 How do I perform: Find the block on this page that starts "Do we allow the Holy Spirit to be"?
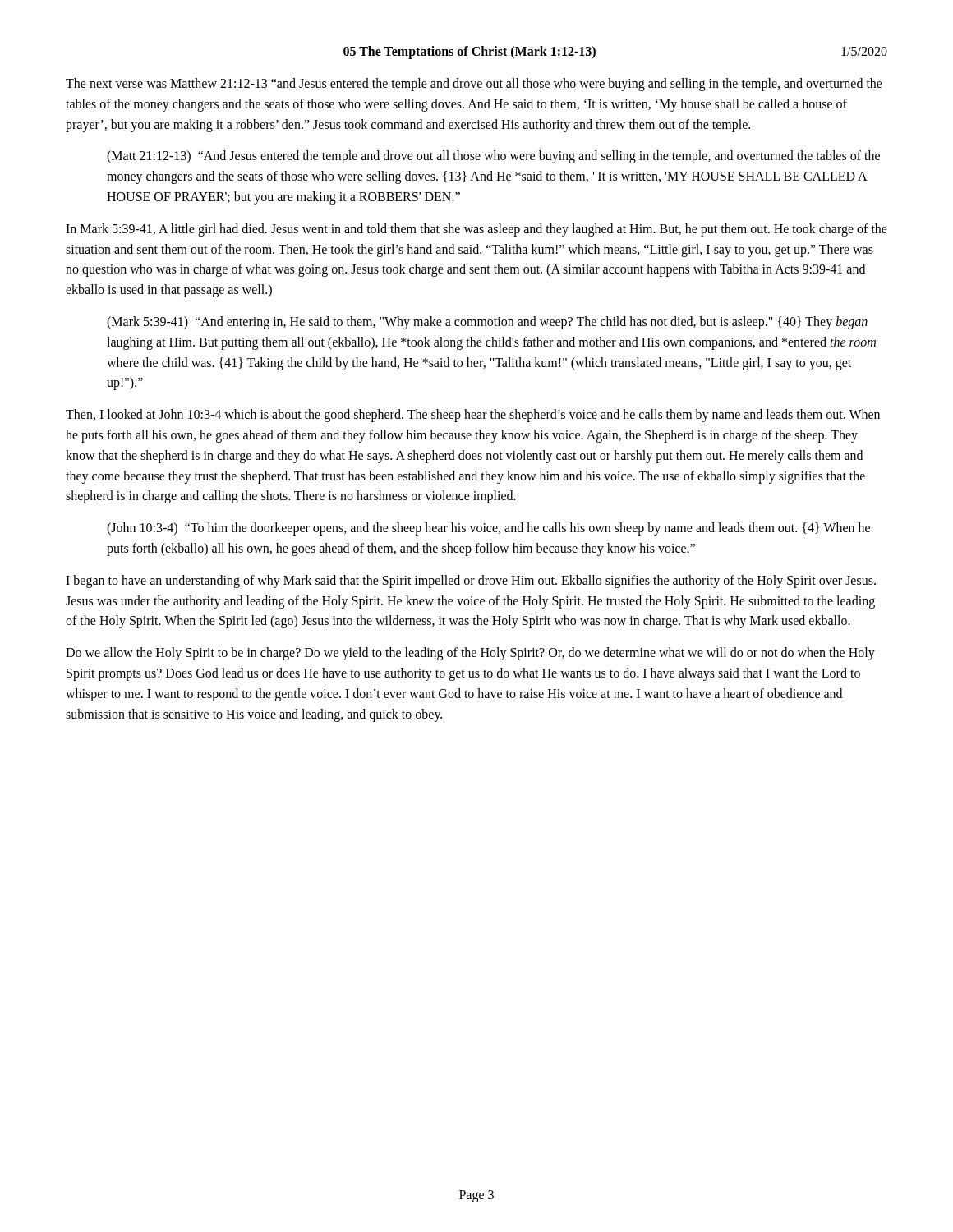pos(470,683)
